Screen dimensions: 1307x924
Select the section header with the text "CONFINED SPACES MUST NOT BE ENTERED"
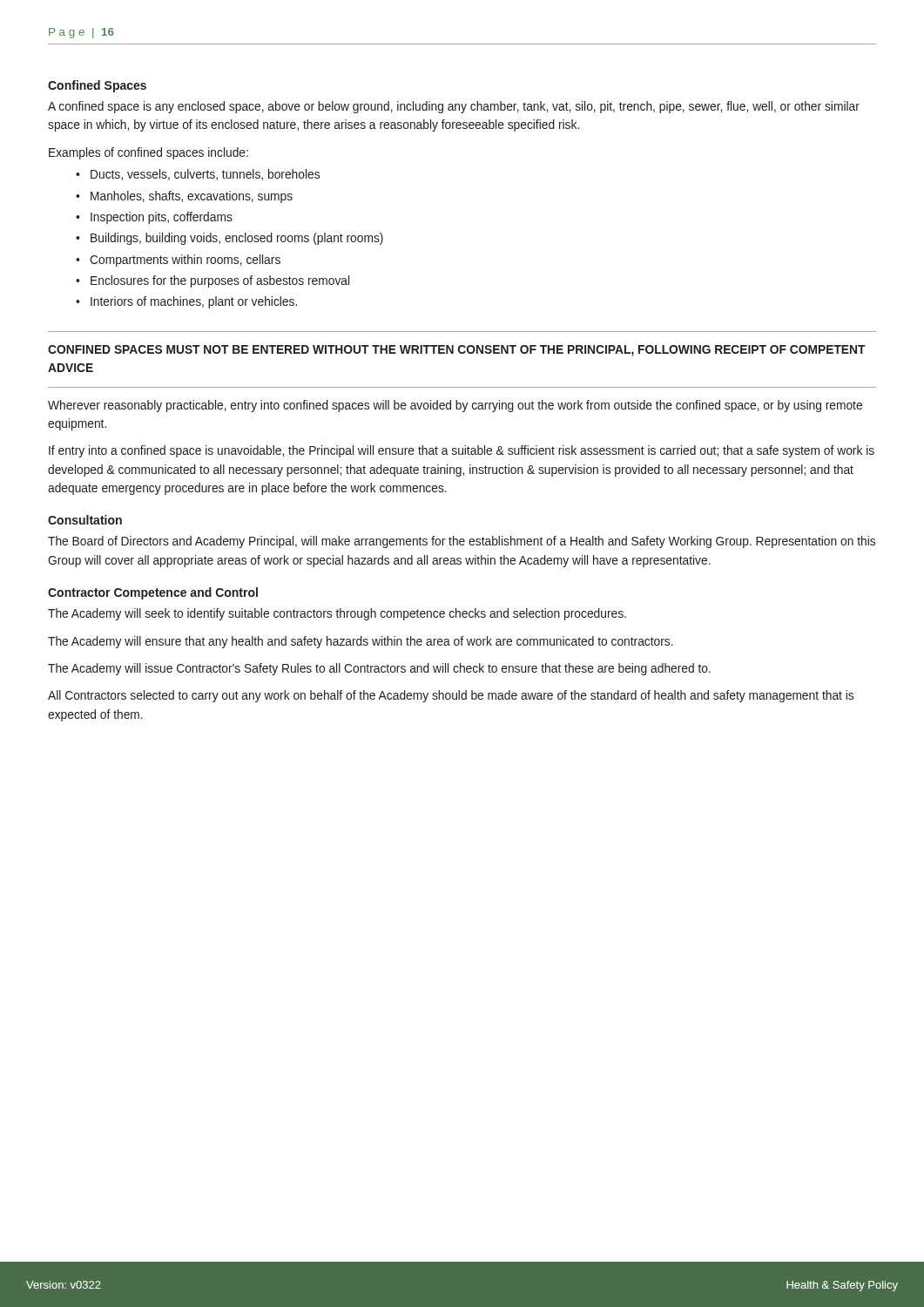457,359
